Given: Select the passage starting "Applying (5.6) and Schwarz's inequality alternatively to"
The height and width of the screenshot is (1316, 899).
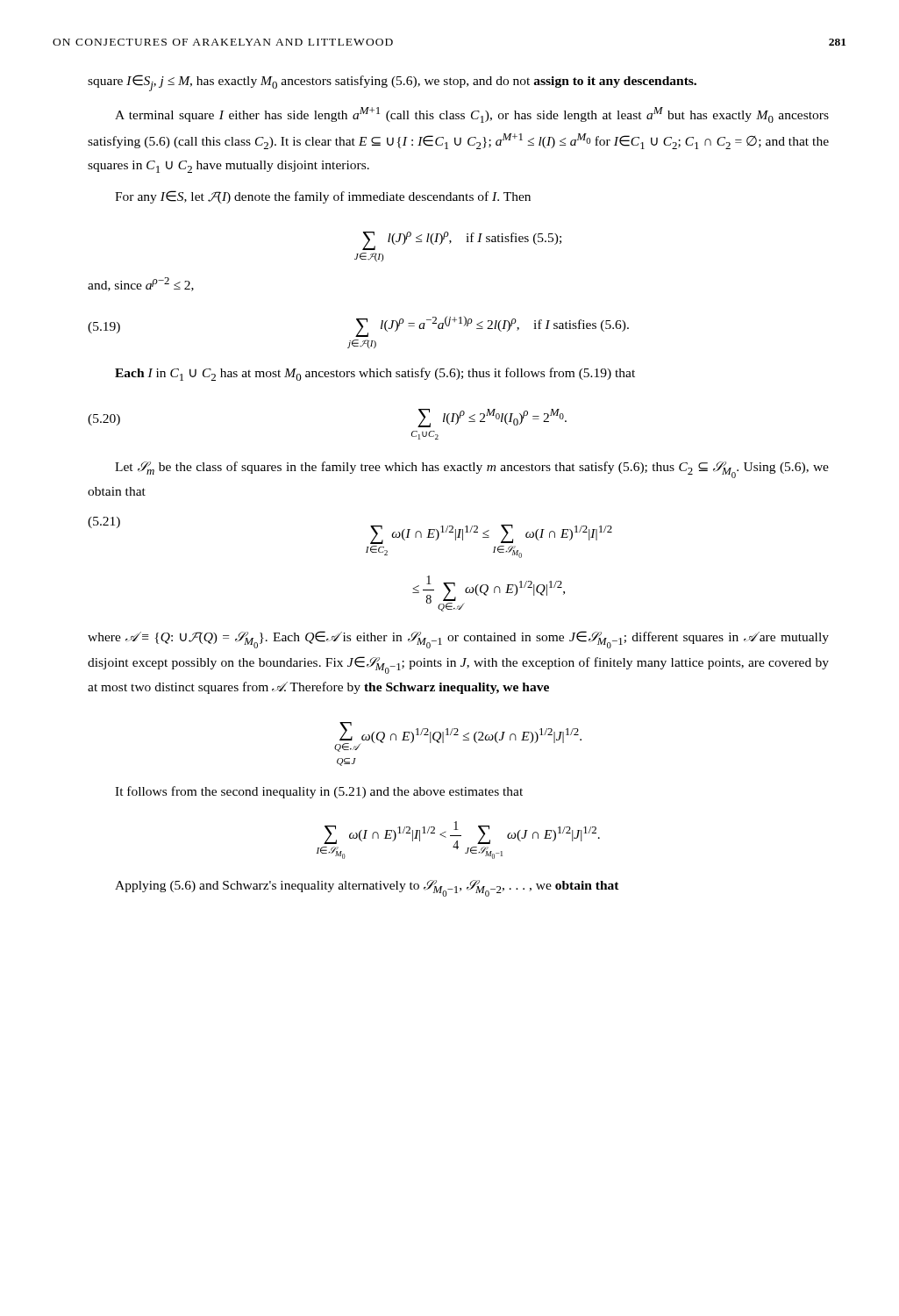Looking at the screenshot, I should [x=367, y=887].
